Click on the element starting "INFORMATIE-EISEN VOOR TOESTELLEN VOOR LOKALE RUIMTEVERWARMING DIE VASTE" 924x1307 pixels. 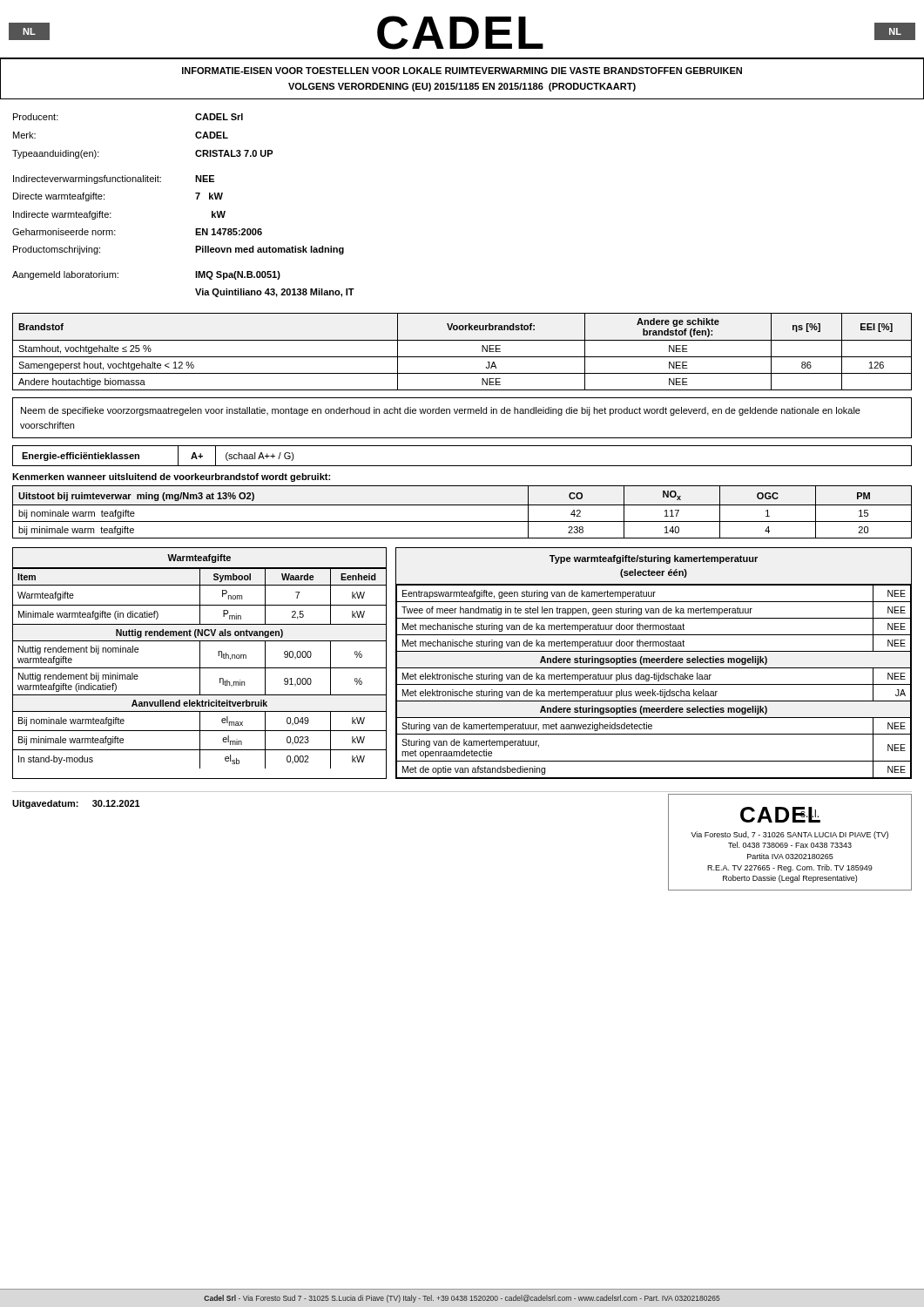point(462,78)
